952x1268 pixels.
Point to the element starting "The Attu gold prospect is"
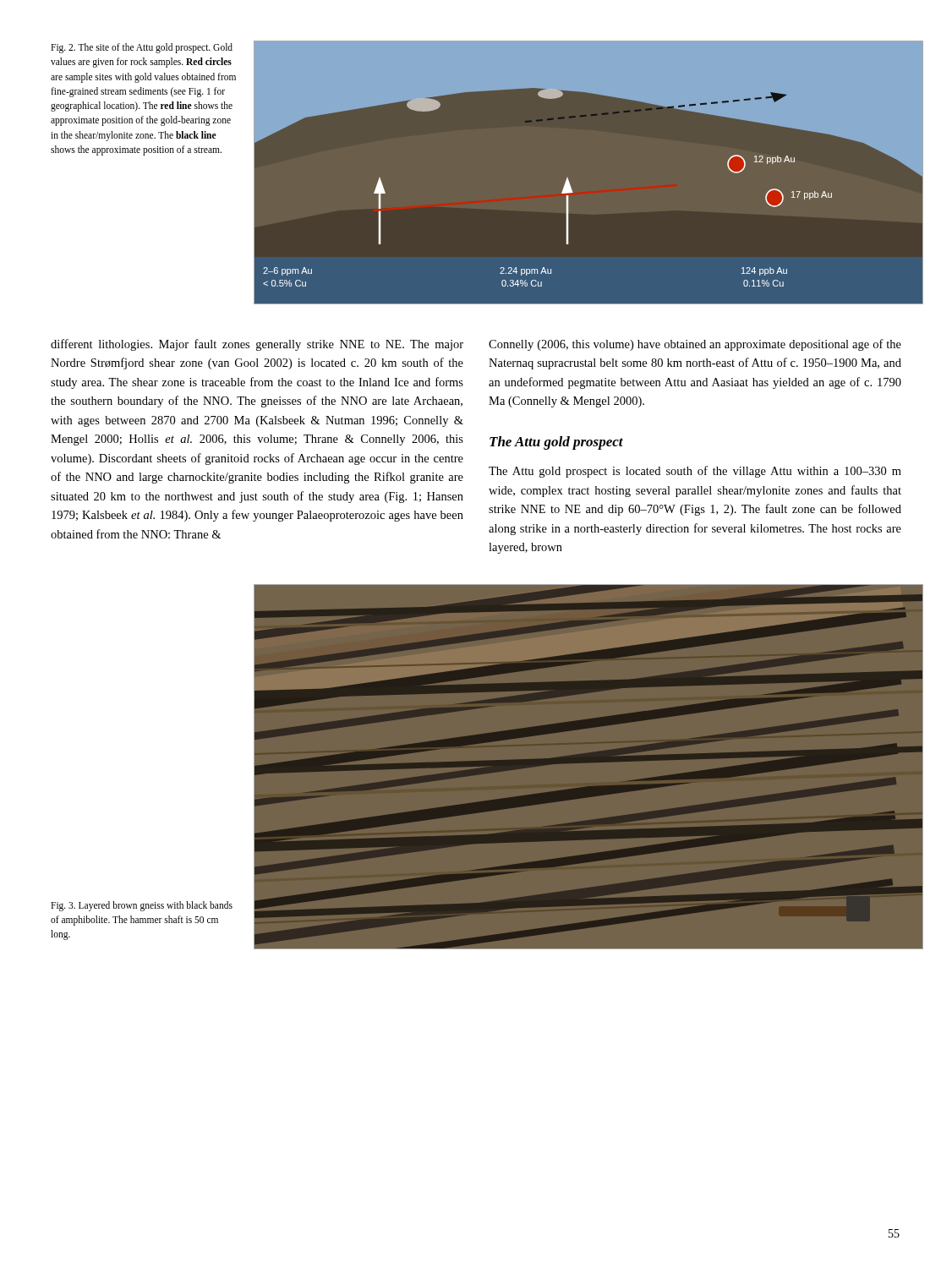pos(695,509)
